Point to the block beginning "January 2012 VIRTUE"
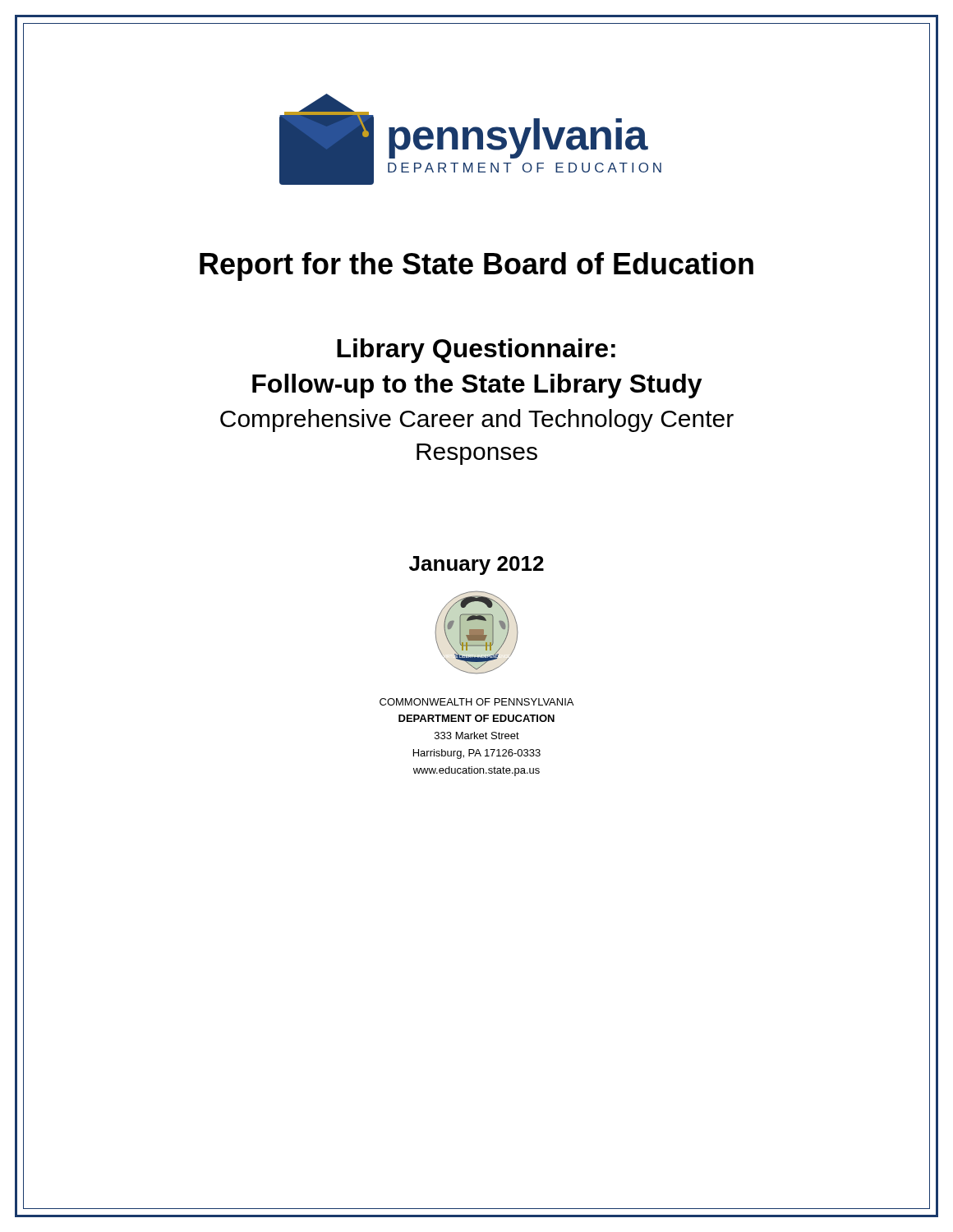 476,665
